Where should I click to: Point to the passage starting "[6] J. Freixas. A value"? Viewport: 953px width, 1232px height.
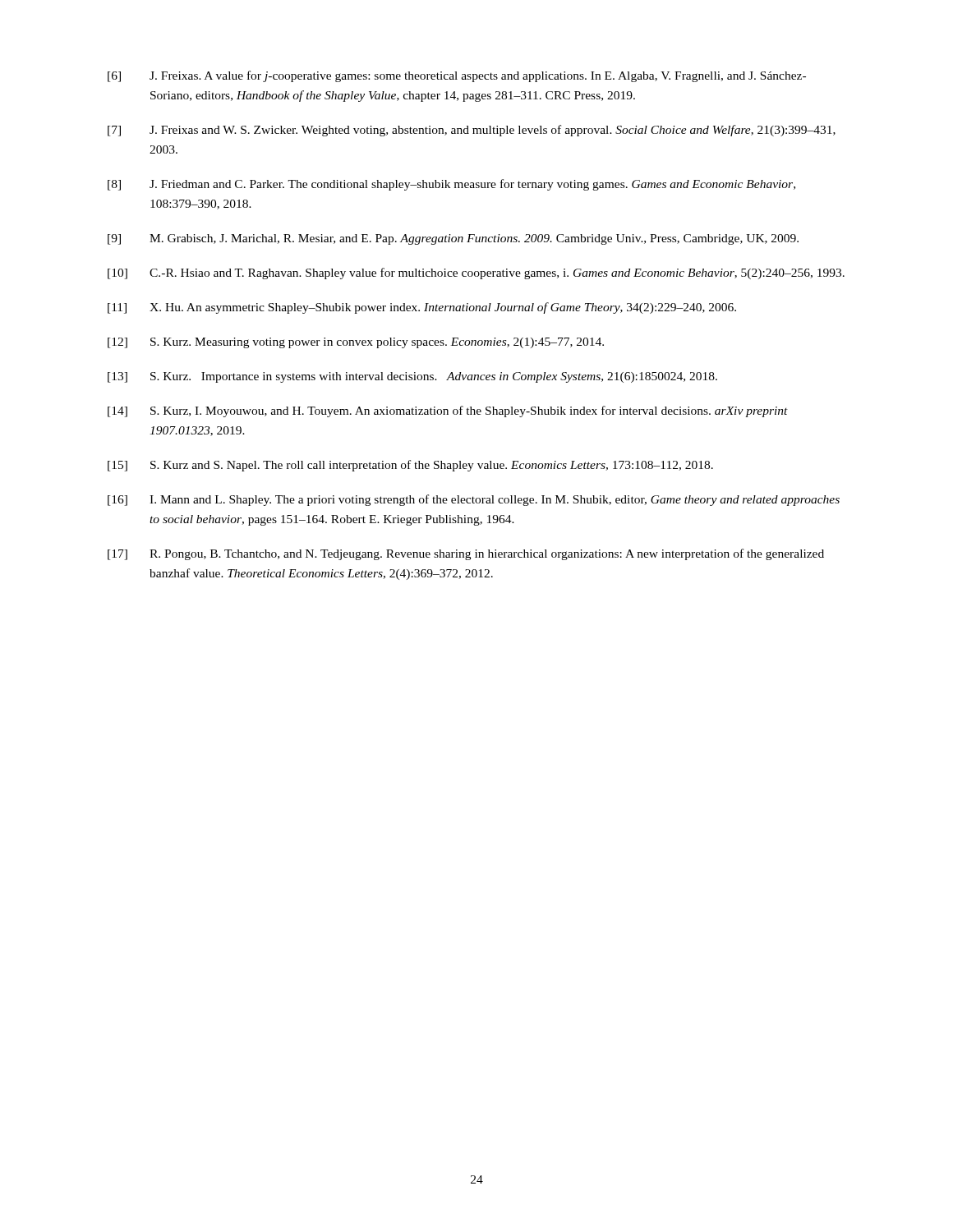pyautogui.click(x=476, y=85)
